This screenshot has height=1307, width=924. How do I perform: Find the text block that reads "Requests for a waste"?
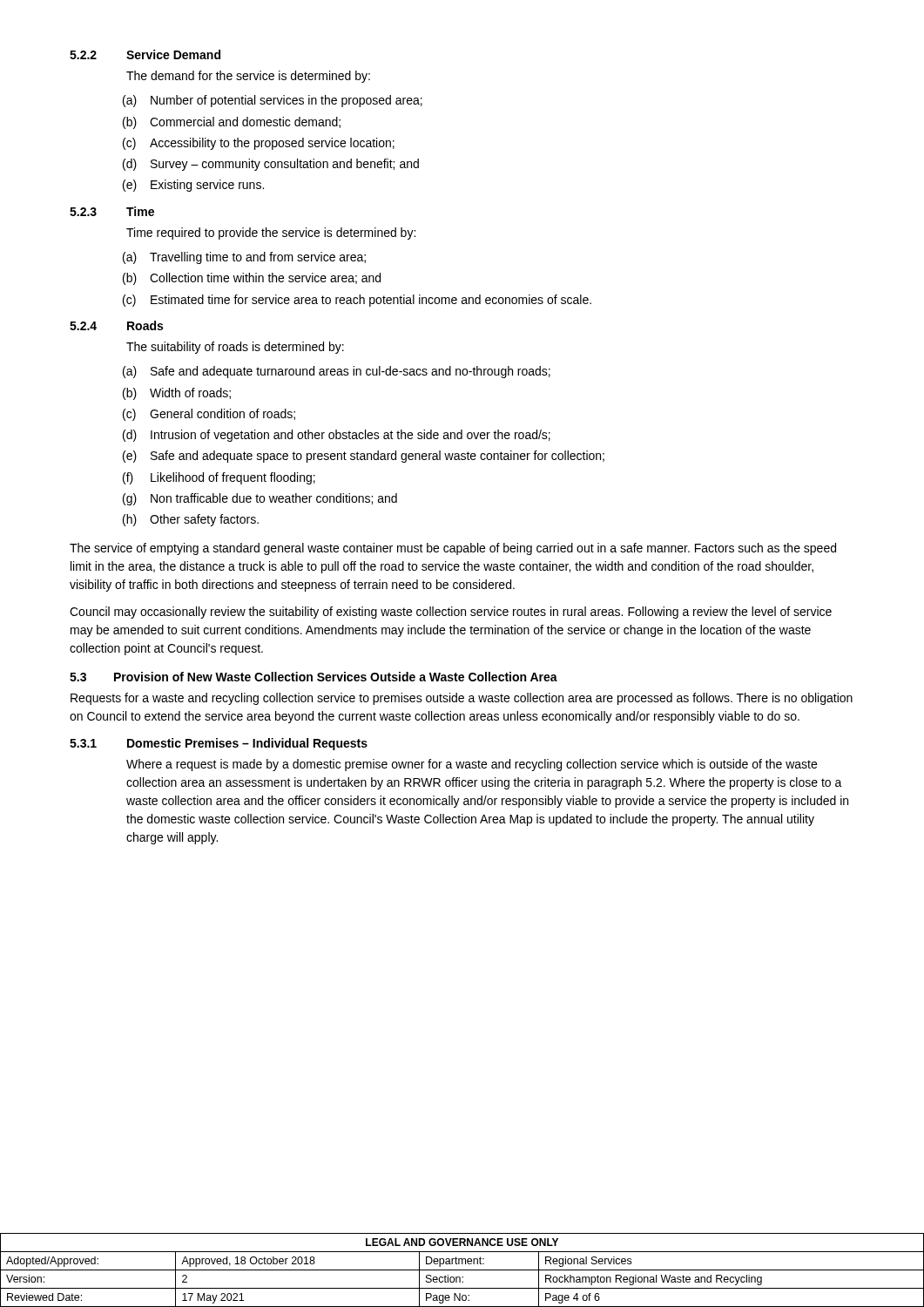coord(461,707)
